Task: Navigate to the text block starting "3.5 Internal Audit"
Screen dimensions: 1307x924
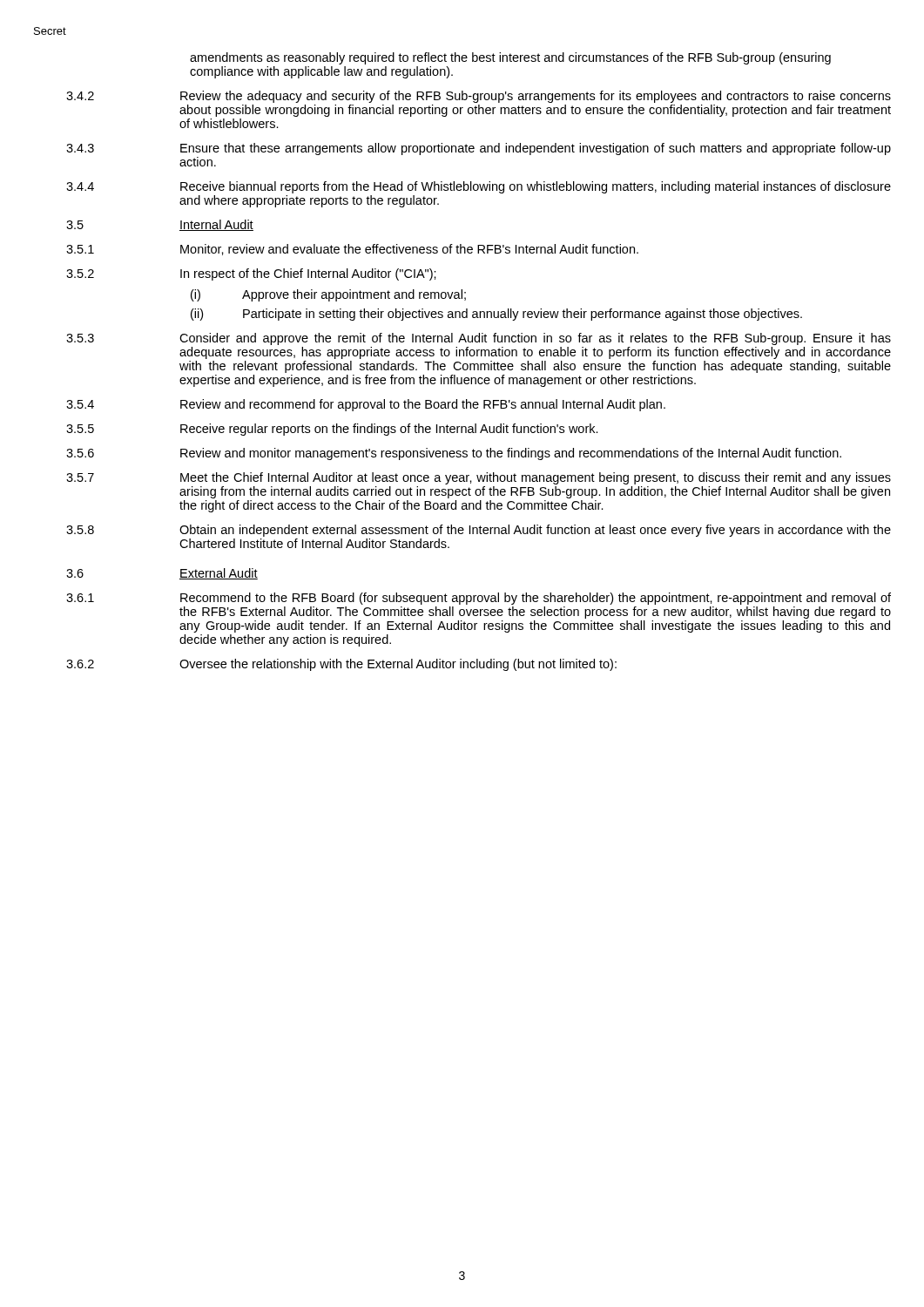Action: click(x=69, y=225)
